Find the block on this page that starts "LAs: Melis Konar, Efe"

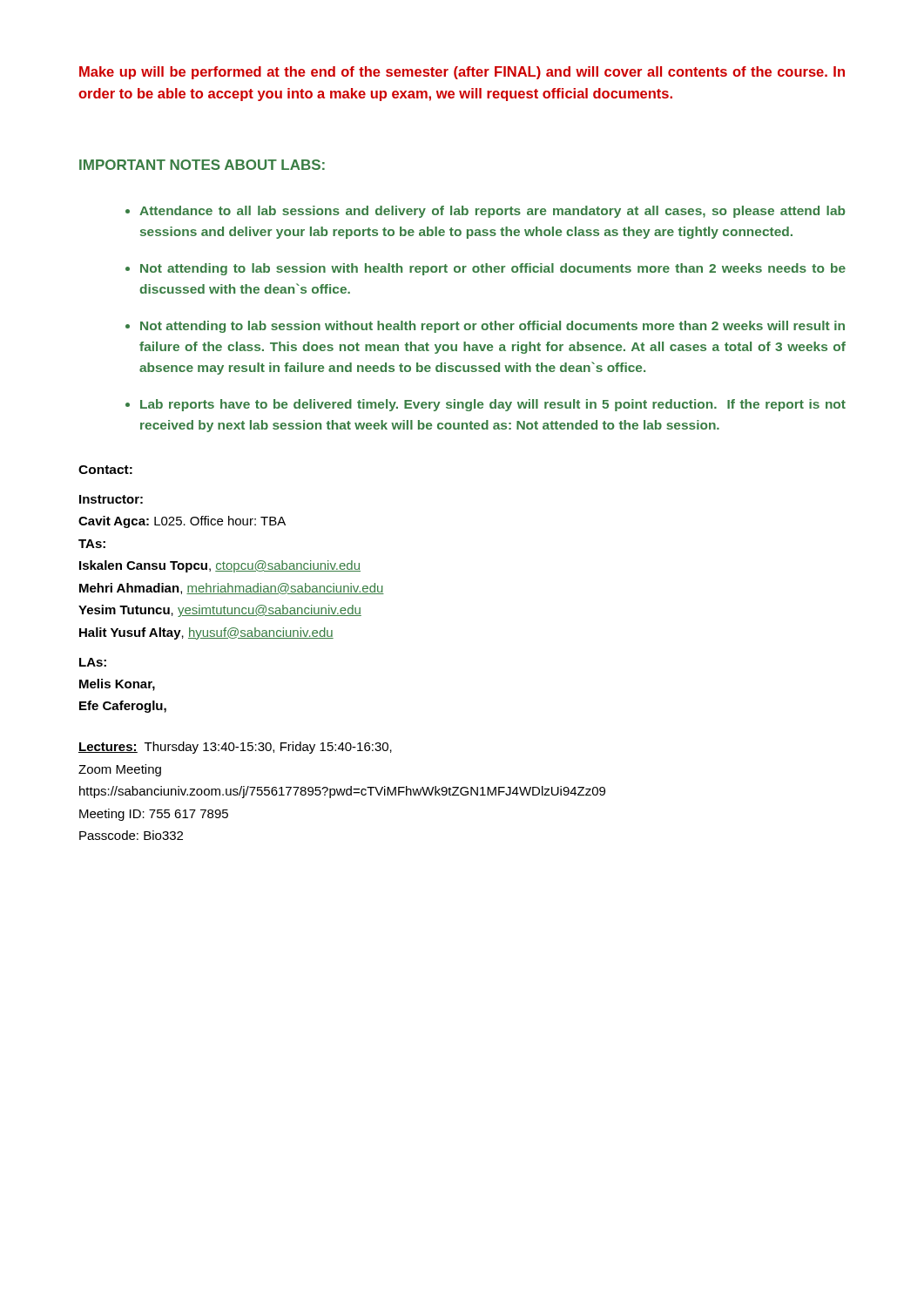point(123,683)
